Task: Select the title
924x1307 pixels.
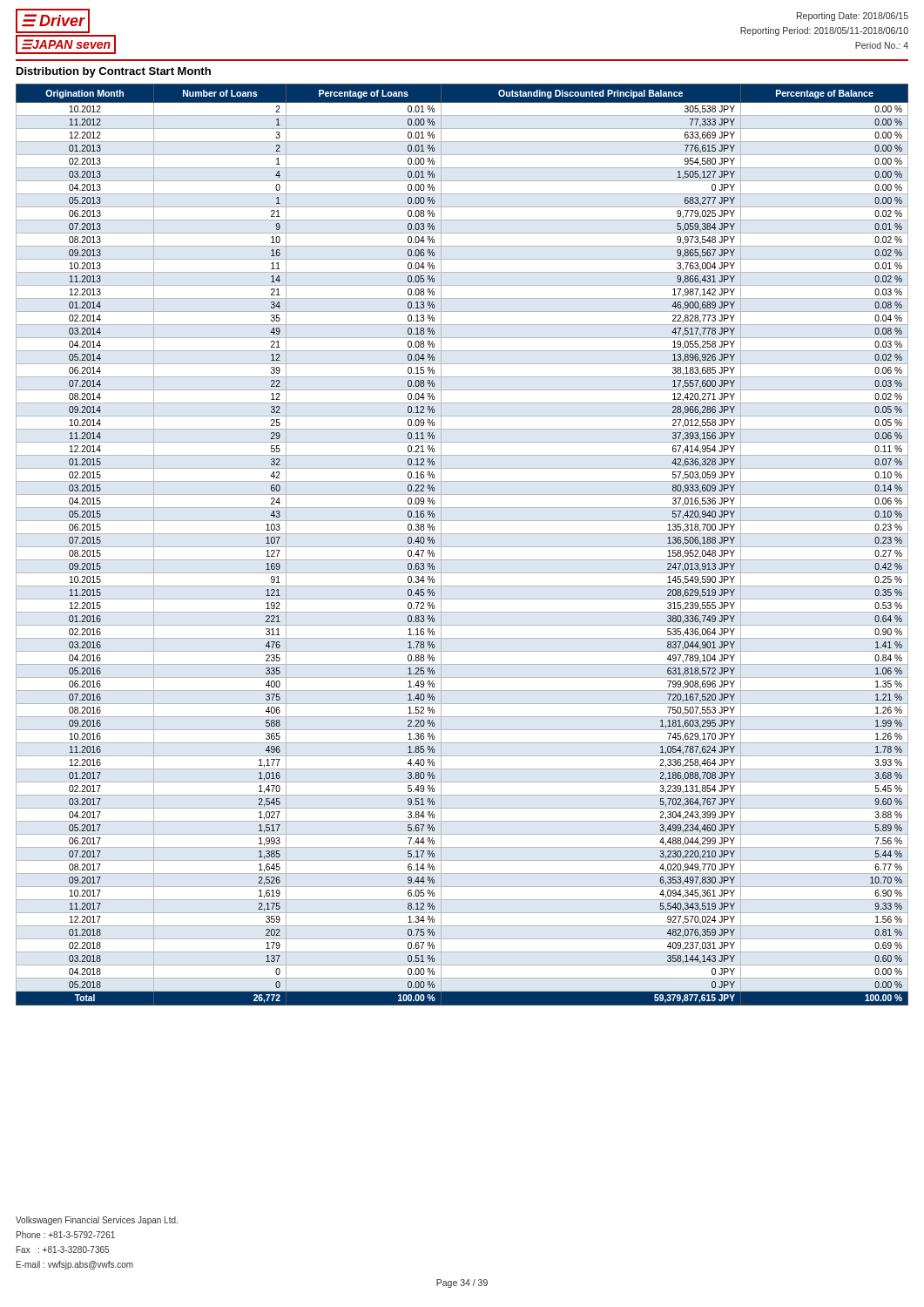Action: tap(114, 71)
